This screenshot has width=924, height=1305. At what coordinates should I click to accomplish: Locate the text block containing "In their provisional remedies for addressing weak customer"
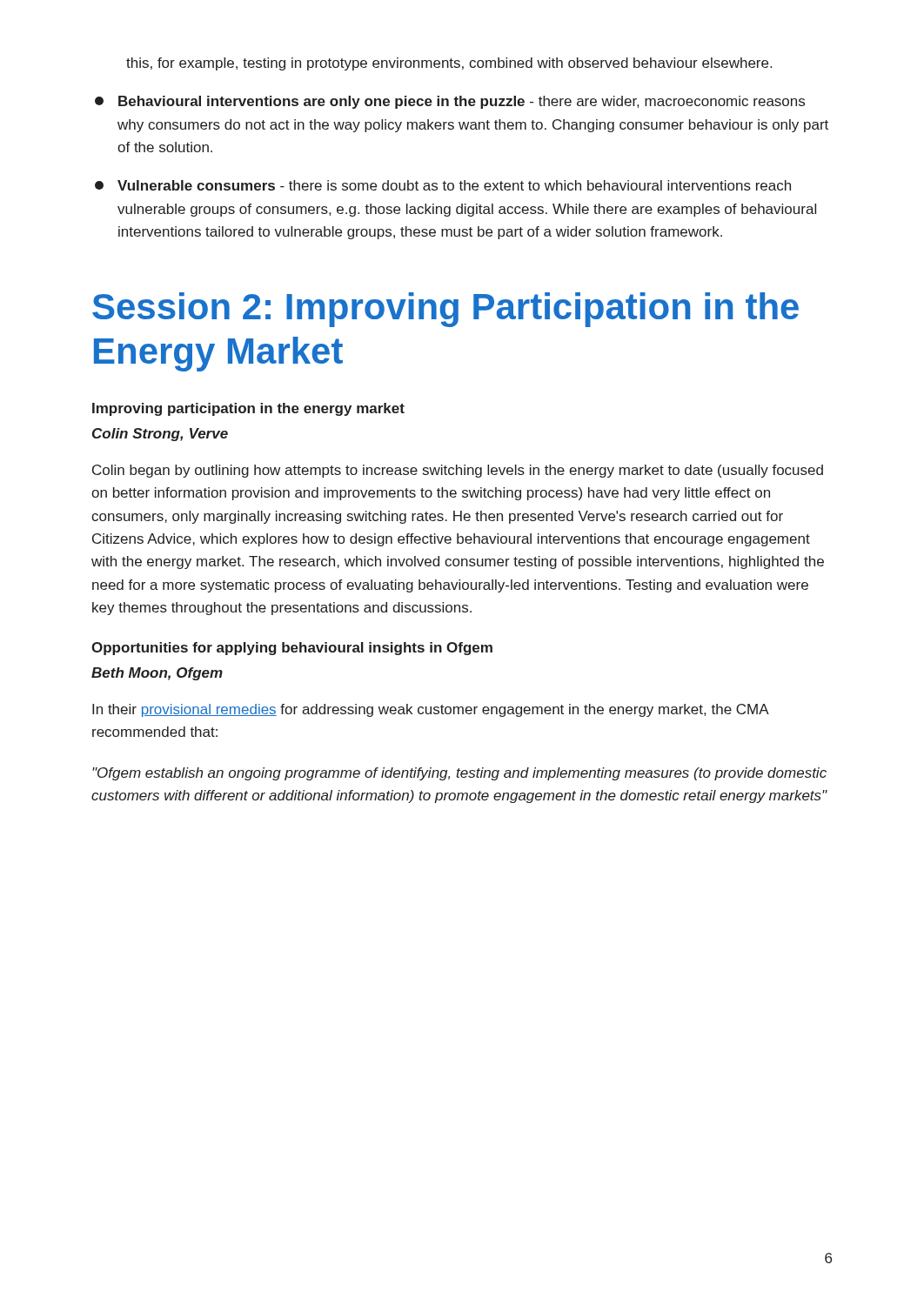pyautogui.click(x=462, y=721)
